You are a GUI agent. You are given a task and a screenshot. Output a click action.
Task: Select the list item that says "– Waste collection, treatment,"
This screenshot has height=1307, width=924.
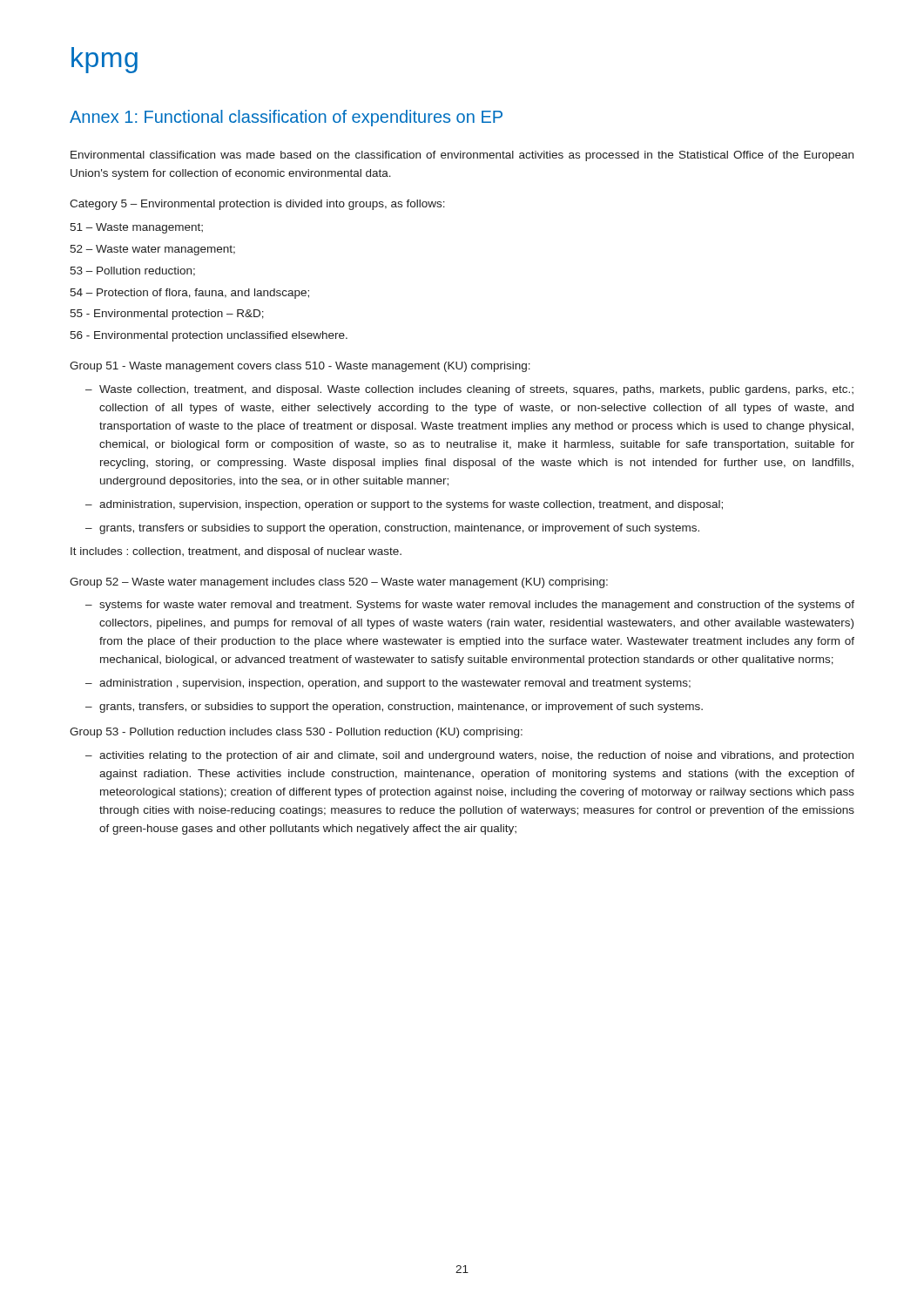[470, 436]
